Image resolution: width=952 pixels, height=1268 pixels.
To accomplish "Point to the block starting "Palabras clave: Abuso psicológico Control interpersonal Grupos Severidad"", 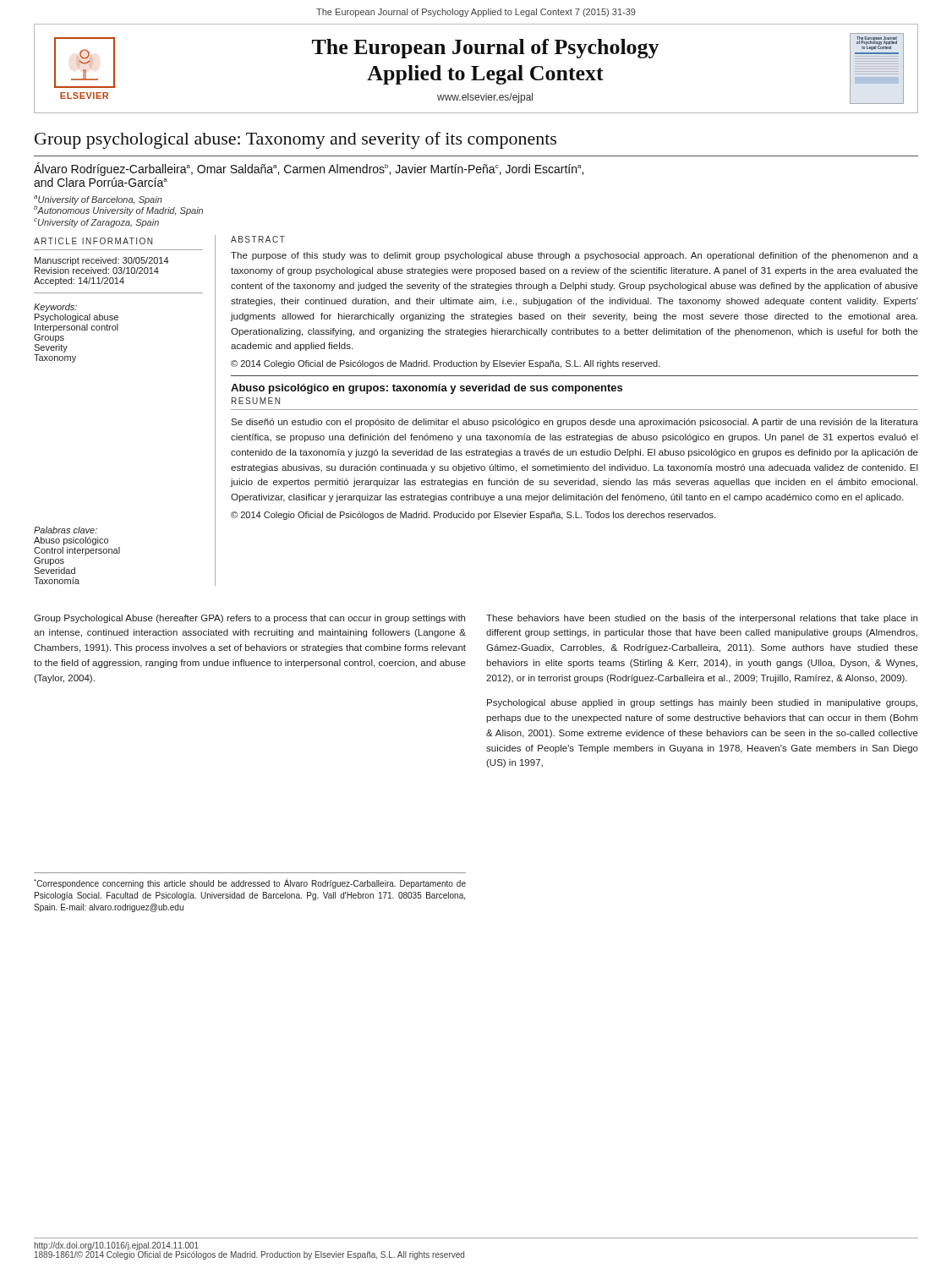I will click(x=77, y=555).
